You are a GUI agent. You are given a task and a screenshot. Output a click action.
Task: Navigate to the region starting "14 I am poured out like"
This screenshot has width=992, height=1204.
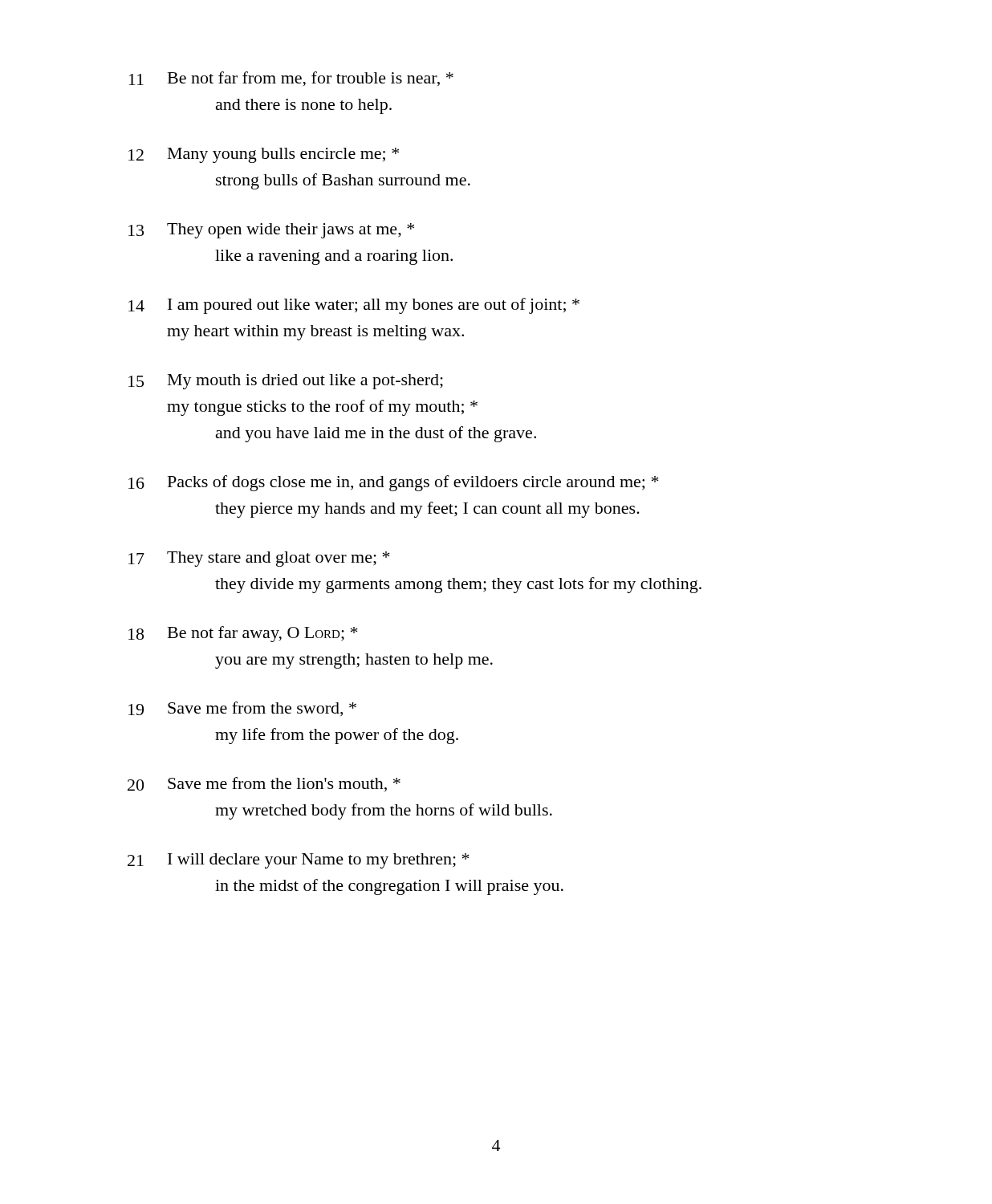click(338, 317)
